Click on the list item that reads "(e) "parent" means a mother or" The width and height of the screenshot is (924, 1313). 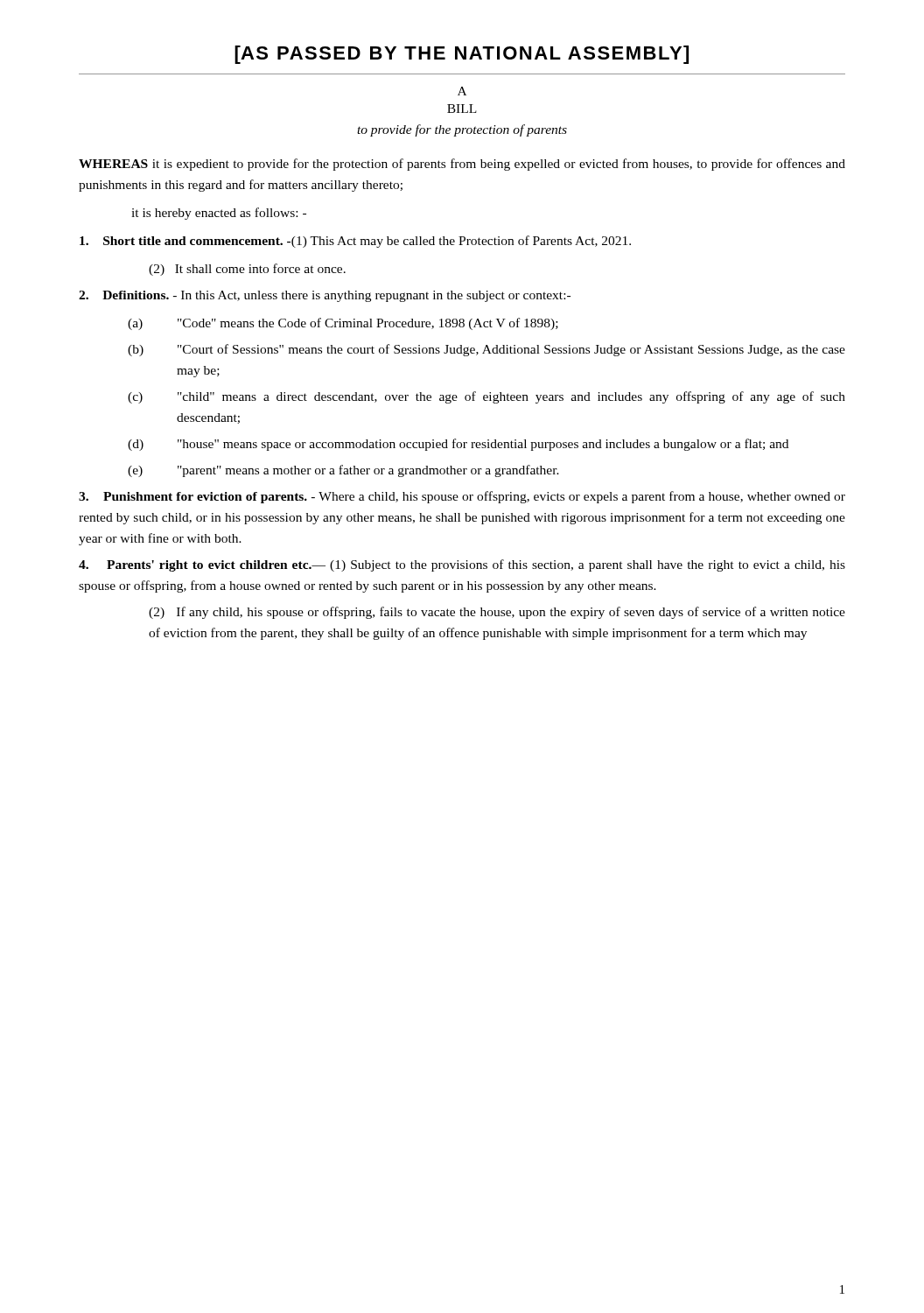tap(462, 470)
